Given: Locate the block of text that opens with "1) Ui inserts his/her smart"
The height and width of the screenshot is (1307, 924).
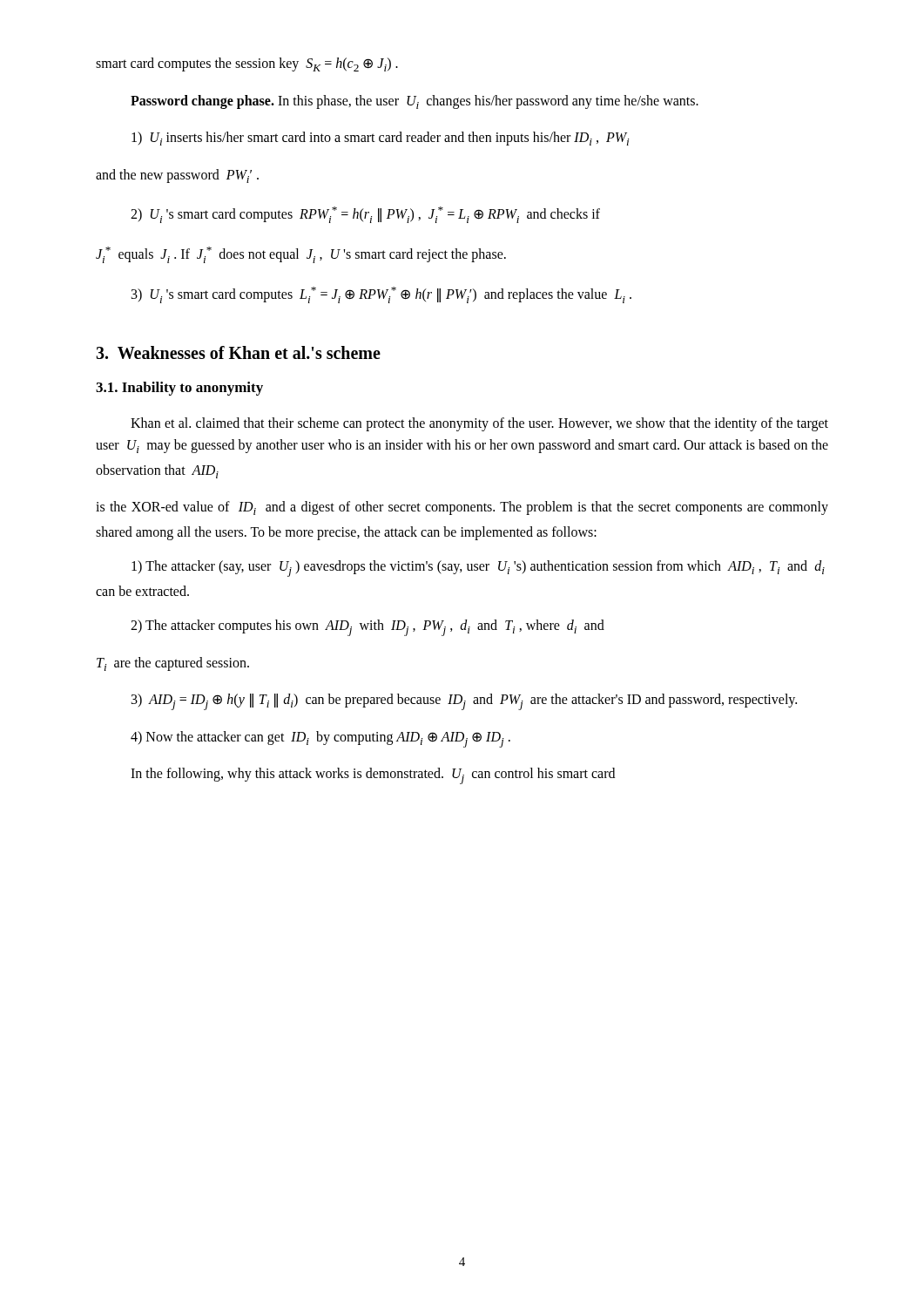Looking at the screenshot, I should pos(380,139).
